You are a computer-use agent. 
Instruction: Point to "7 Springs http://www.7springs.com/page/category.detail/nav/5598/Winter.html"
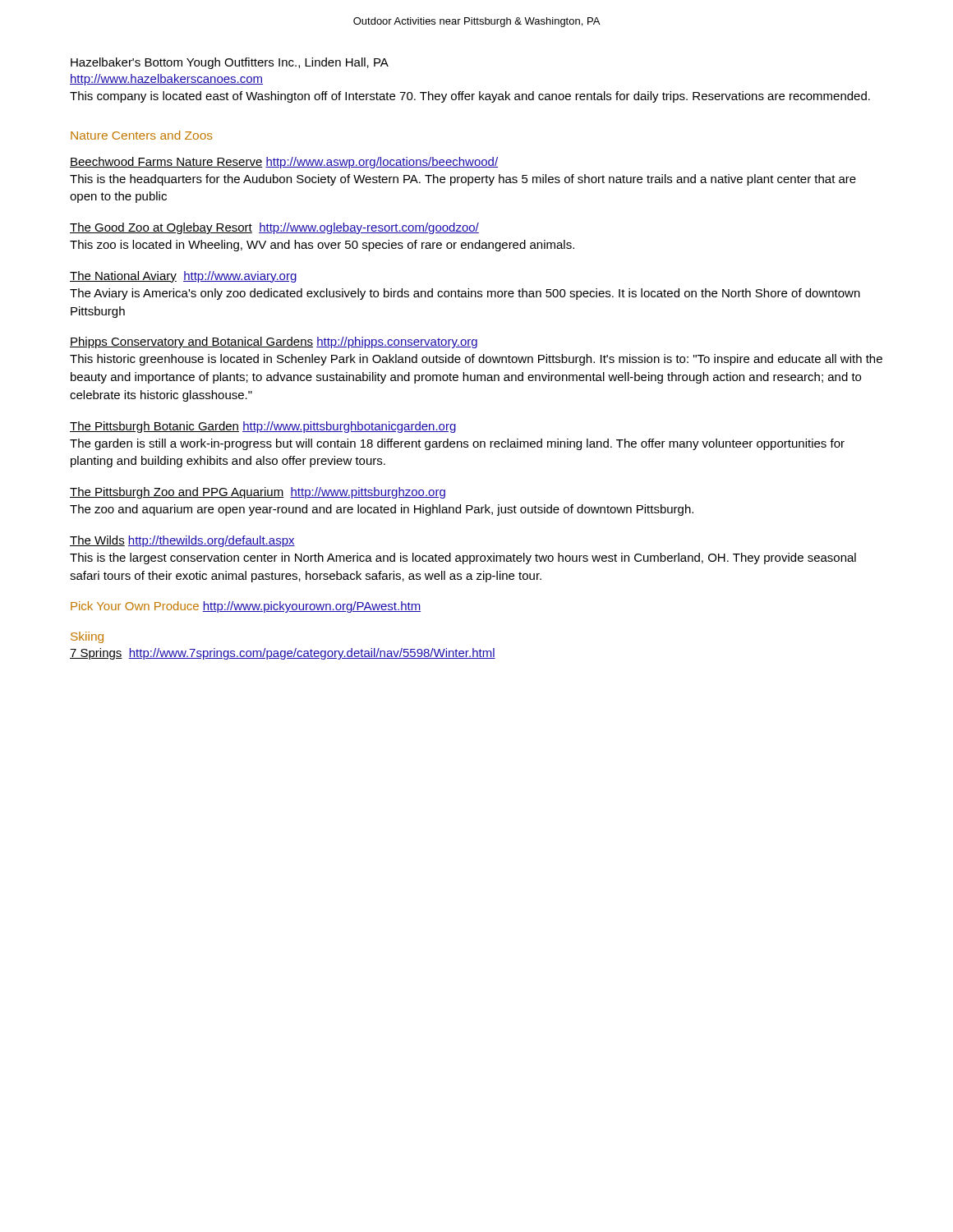[282, 653]
